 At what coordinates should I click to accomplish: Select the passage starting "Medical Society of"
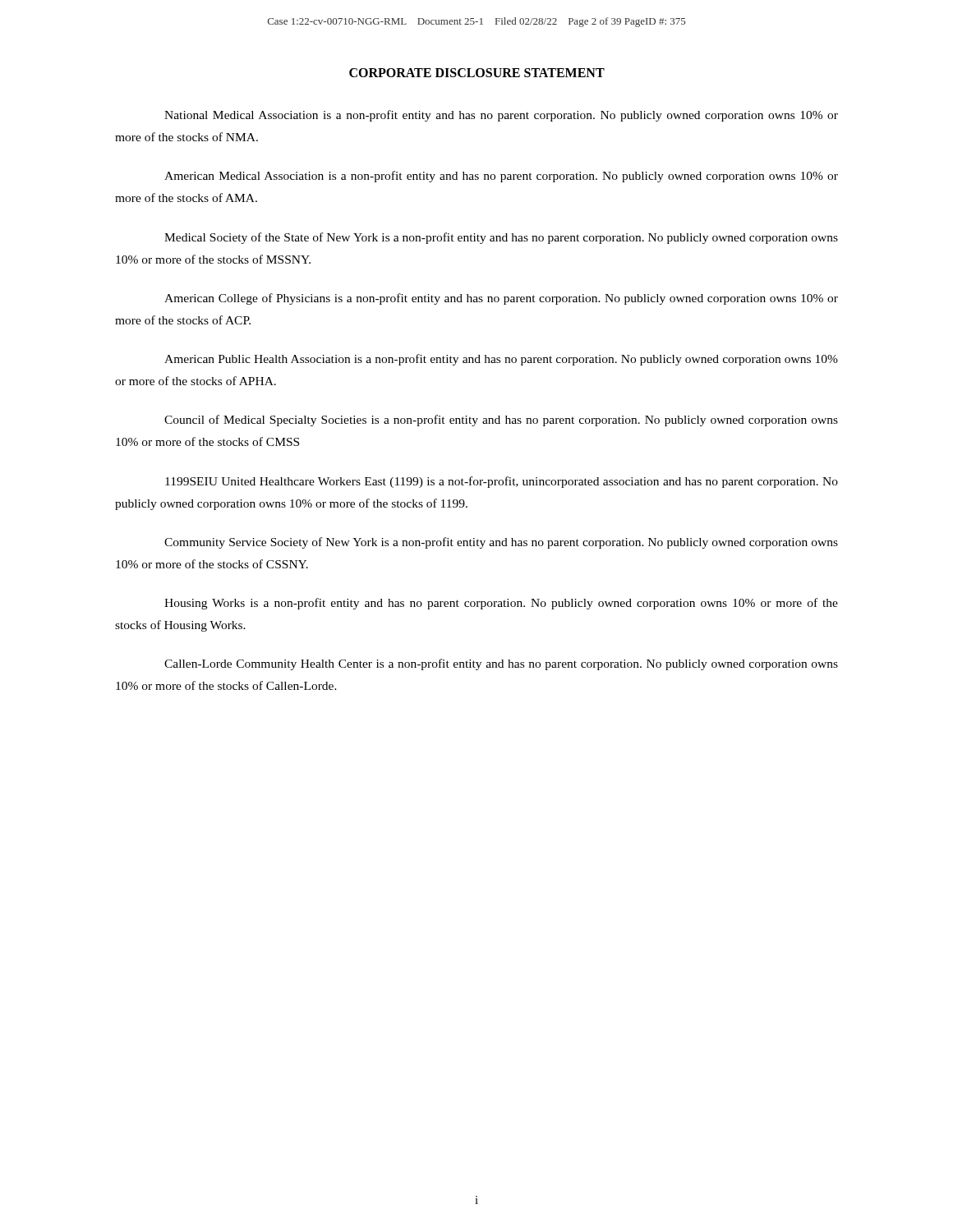(x=476, y=248)
